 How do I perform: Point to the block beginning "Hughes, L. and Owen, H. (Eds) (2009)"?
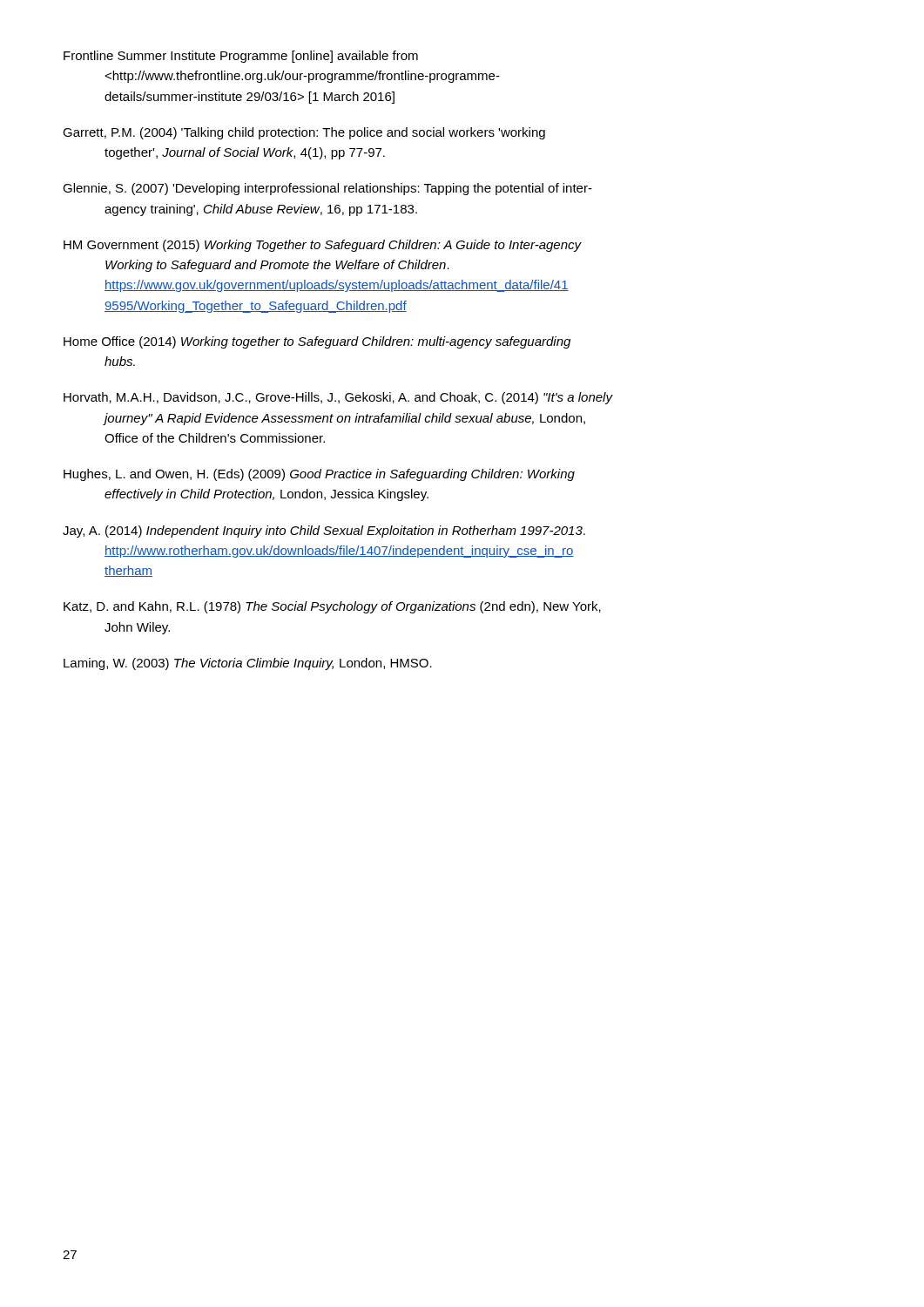tap(462, 485)
